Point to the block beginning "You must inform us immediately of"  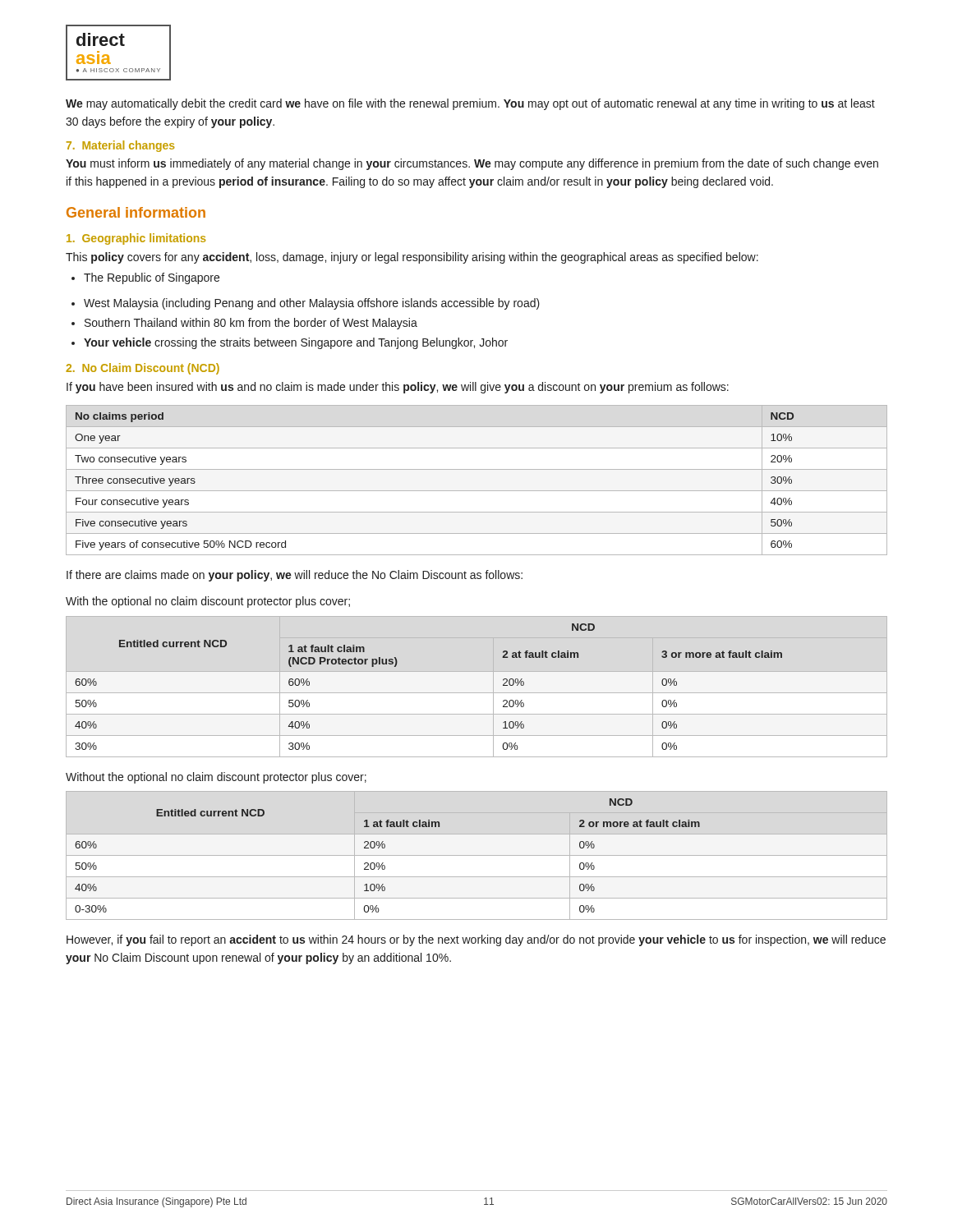(x=476, y=173)
